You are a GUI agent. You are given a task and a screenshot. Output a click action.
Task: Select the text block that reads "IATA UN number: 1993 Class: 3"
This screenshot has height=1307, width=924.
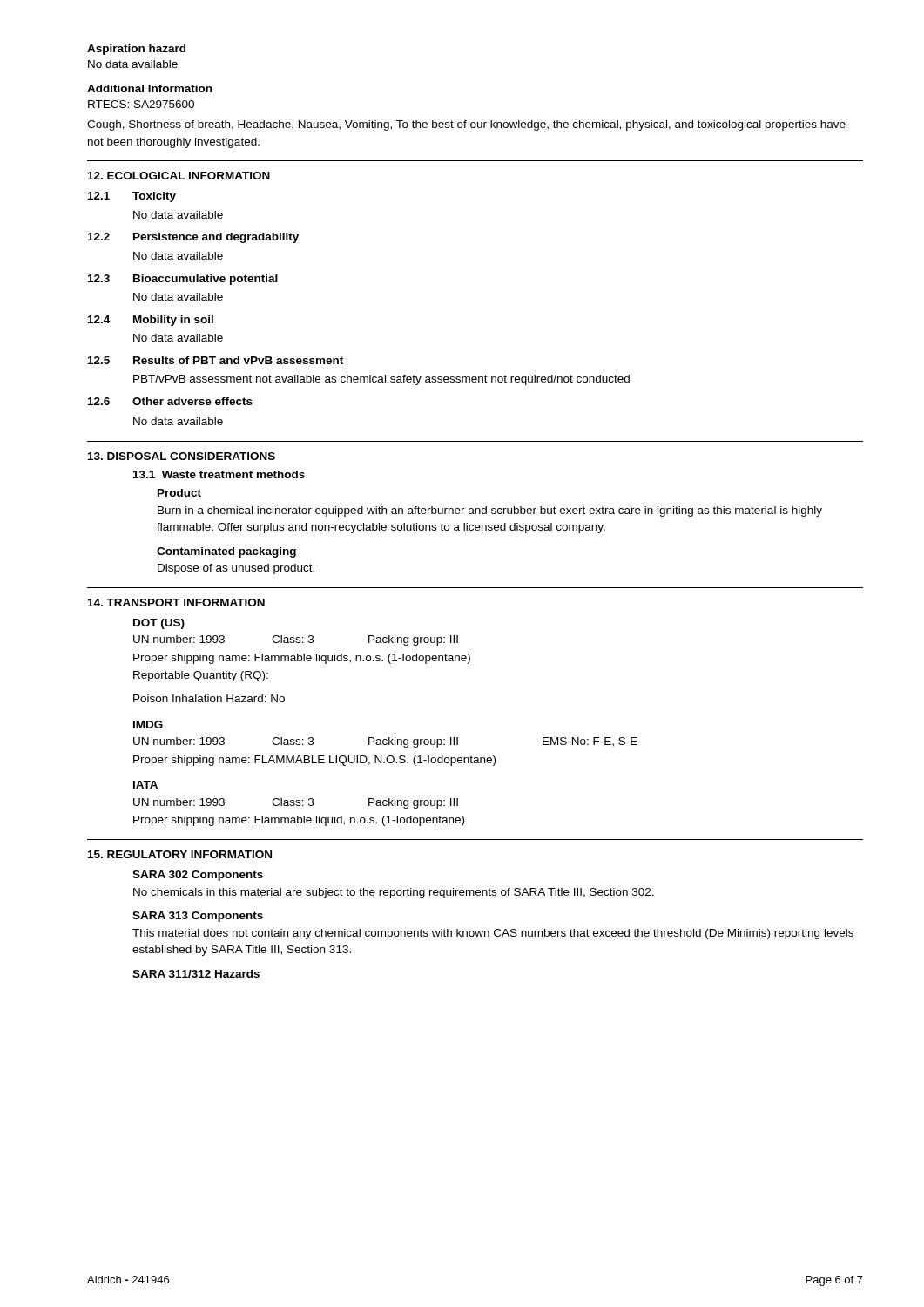pos(145,785)
